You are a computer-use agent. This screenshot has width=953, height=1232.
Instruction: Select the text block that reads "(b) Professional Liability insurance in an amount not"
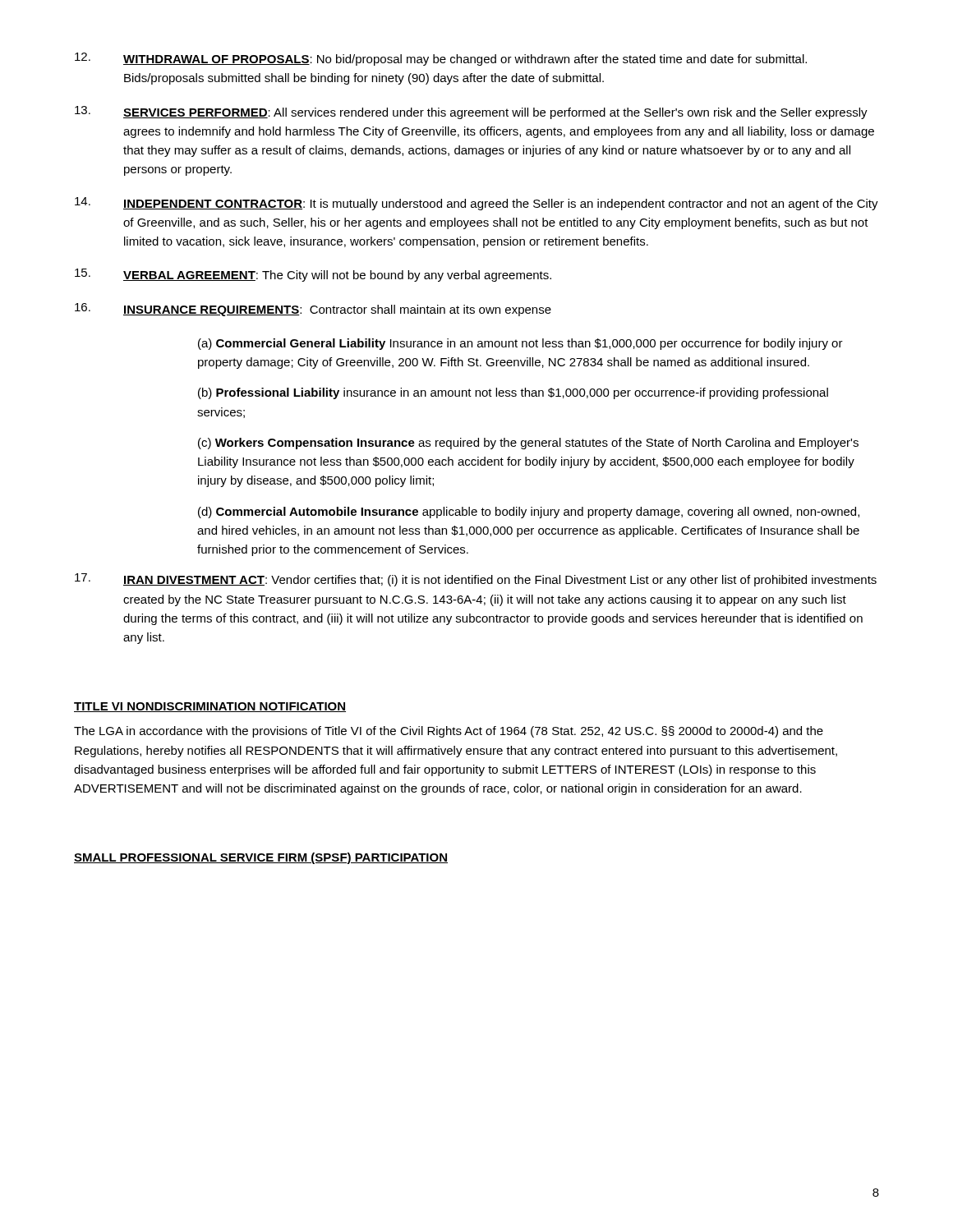(x=513, y=402)
